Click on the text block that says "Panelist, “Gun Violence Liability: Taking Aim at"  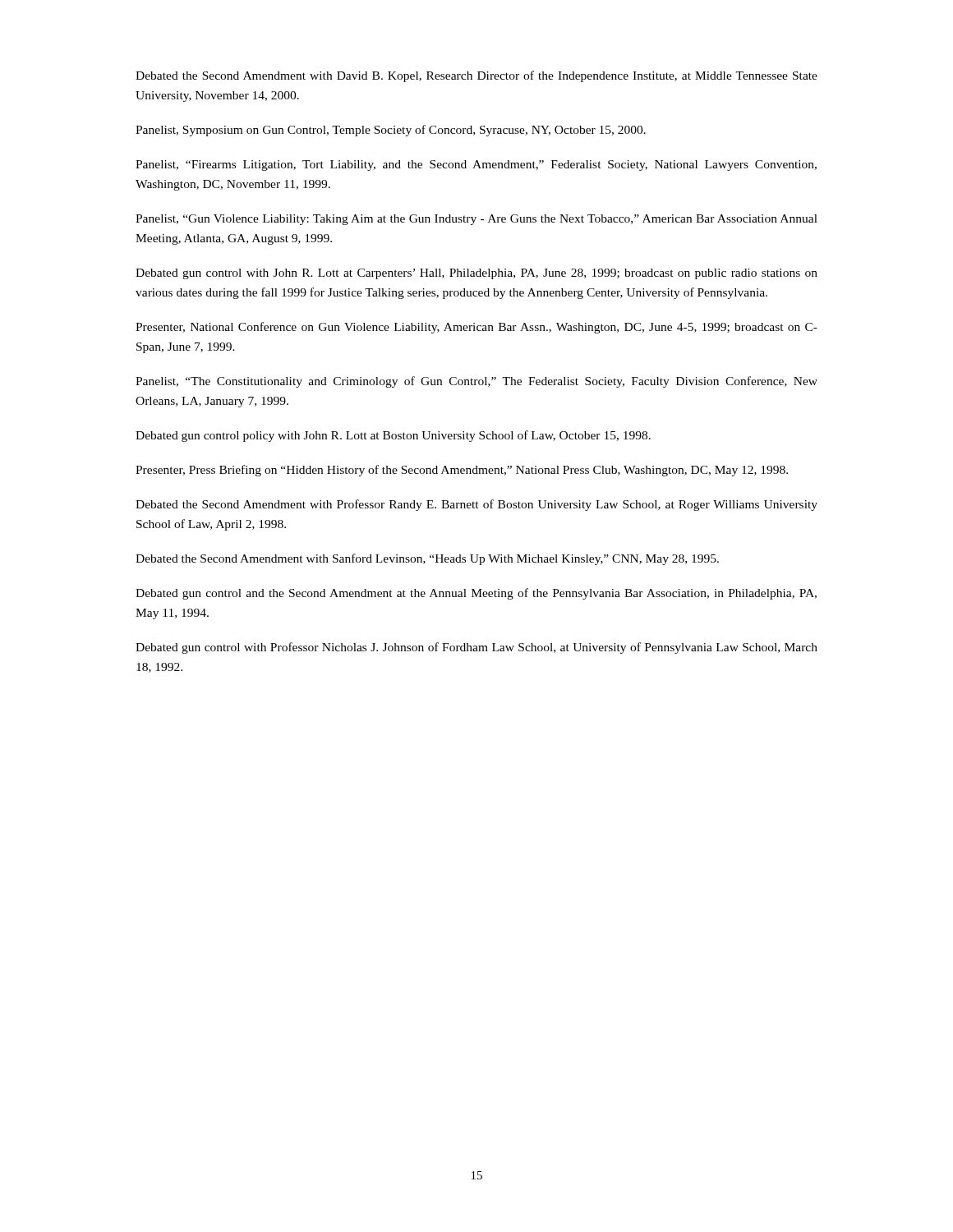[476, 228]
